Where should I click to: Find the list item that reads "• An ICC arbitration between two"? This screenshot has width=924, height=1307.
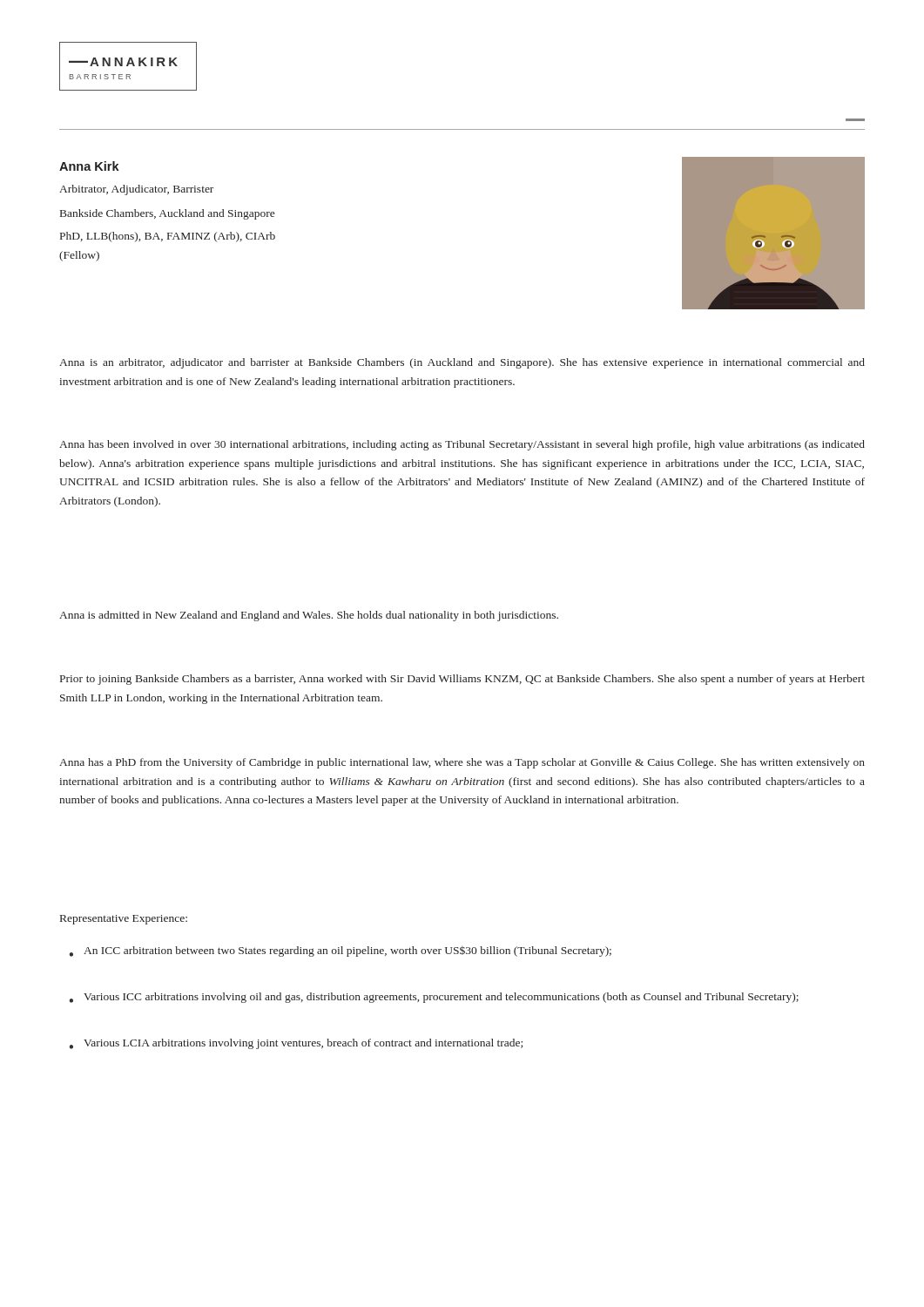coord(462,954)
